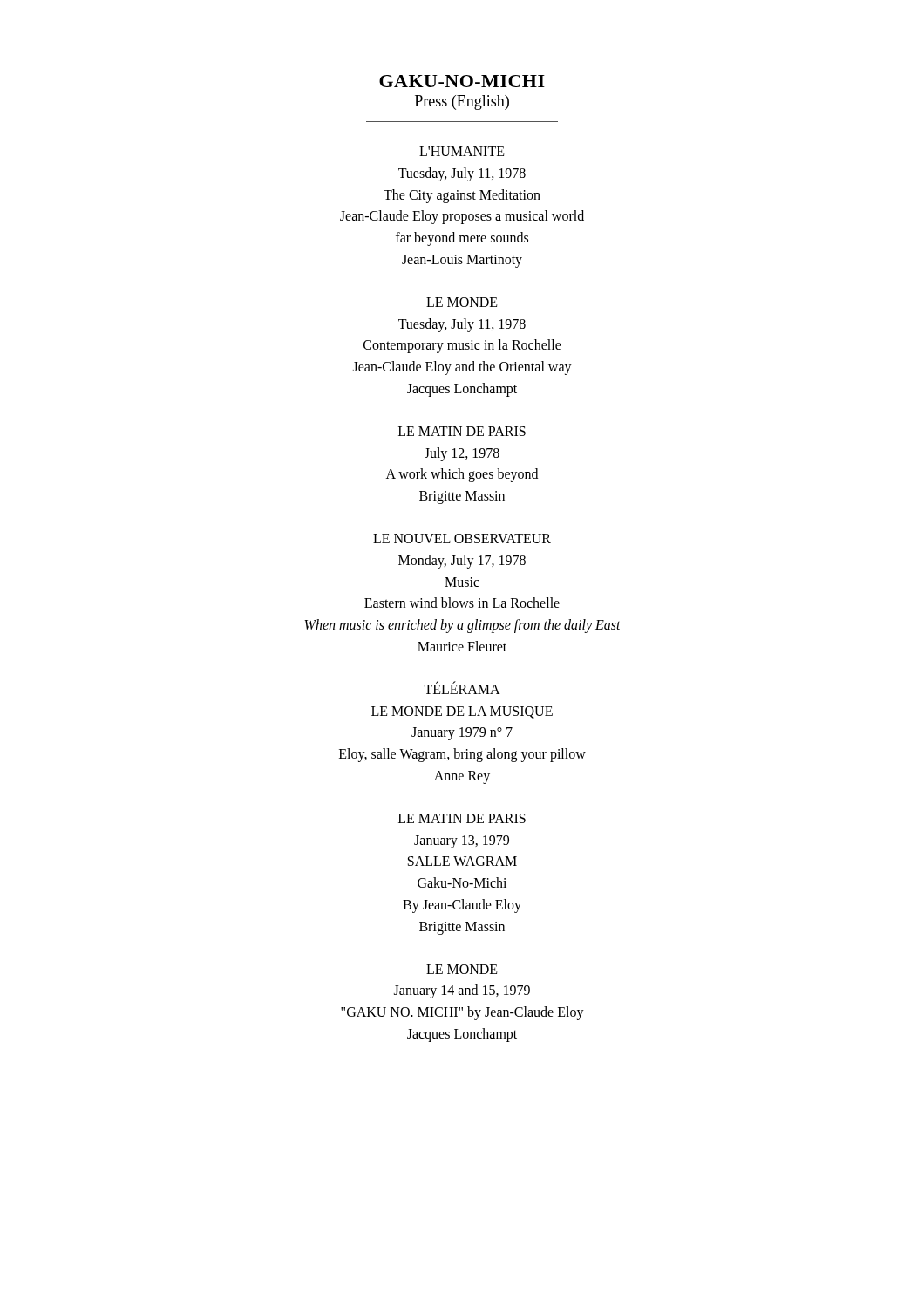
Task: Click on the text block containing "LE MONDE January 14 and 15,"
Action: [x=462, y=1001]
